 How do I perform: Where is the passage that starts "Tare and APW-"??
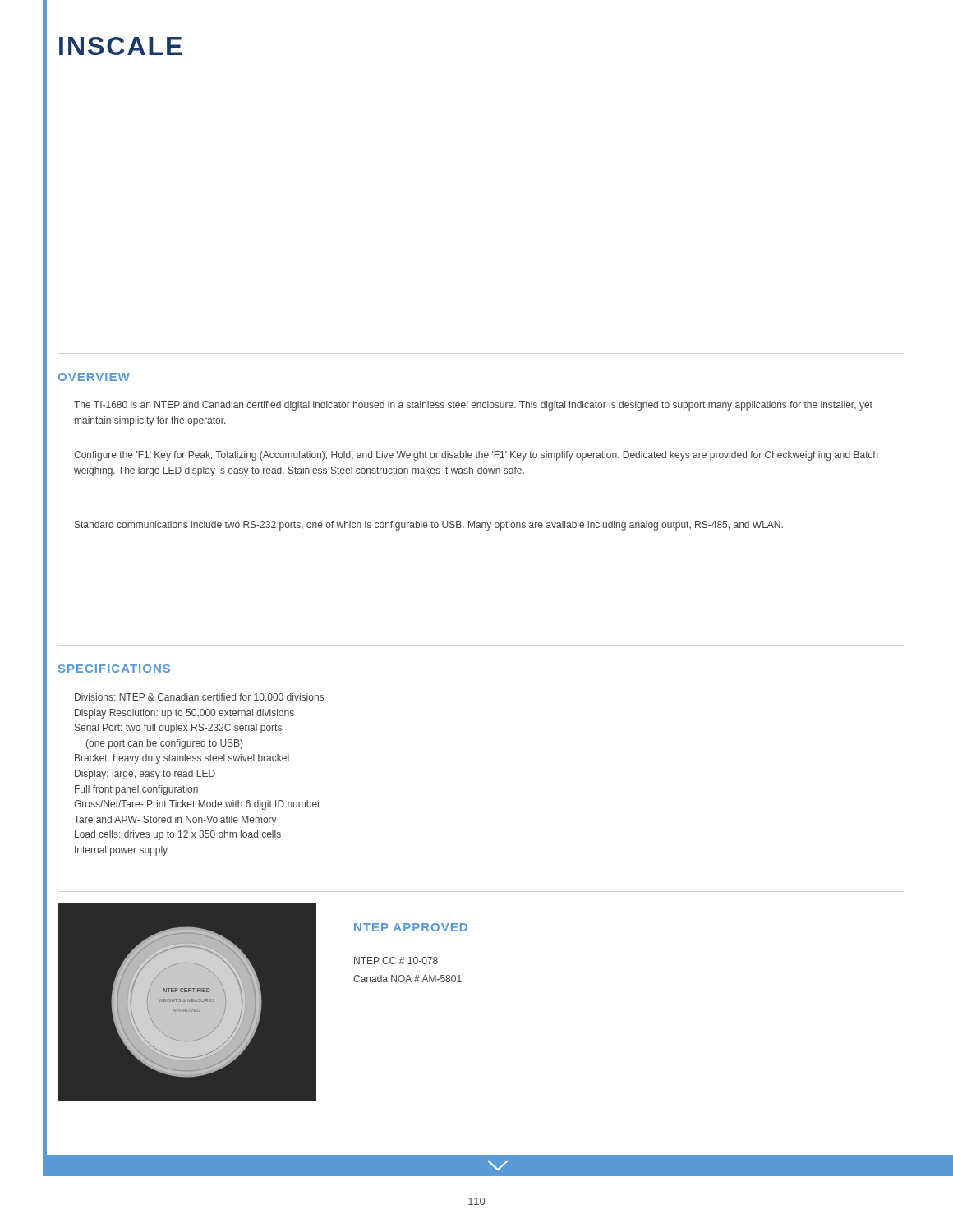pyautogui.click(x=175, y=819)
